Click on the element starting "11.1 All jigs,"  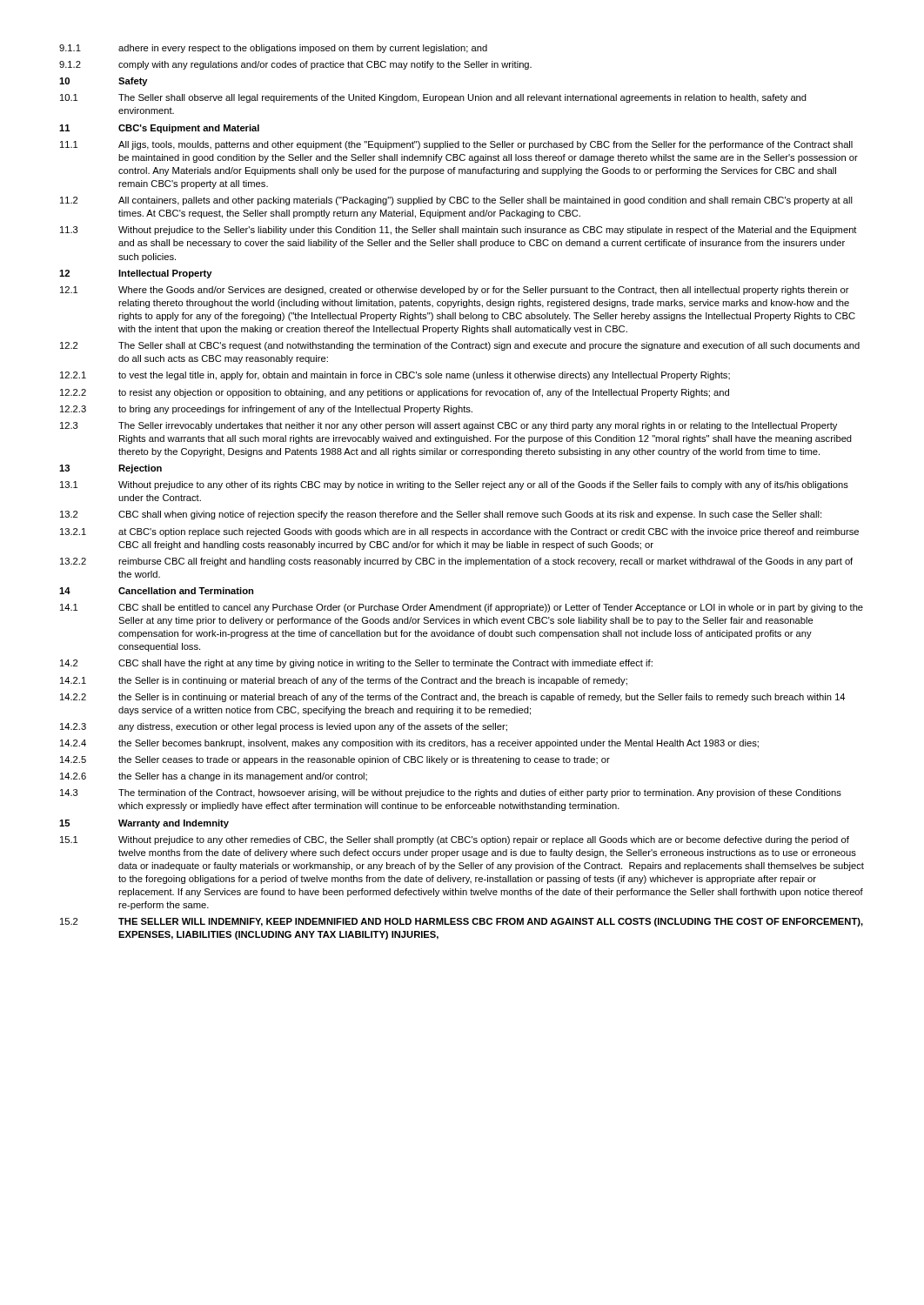tap(462, 164)
